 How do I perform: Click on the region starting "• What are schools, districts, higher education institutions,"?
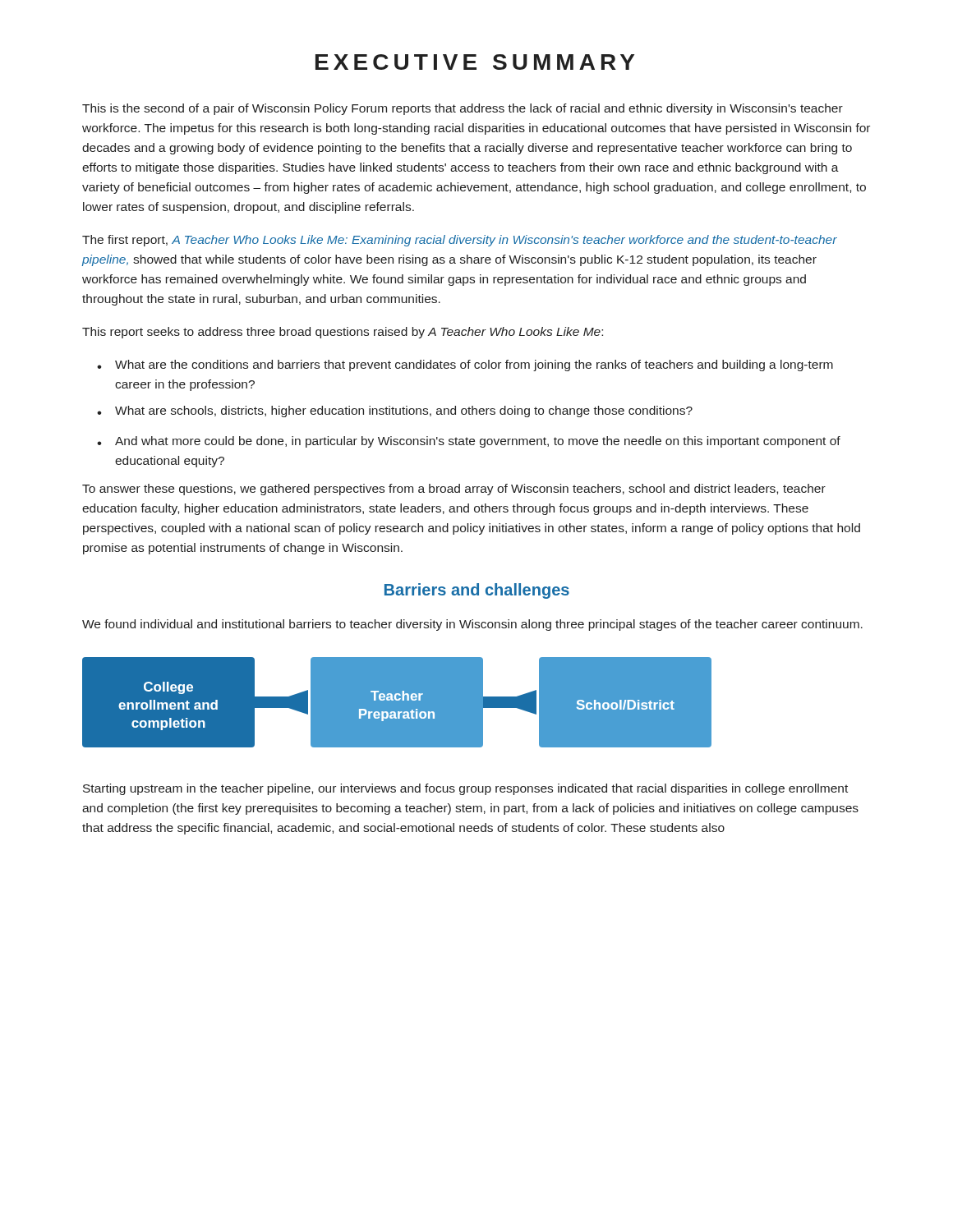[x=484, y=413]
